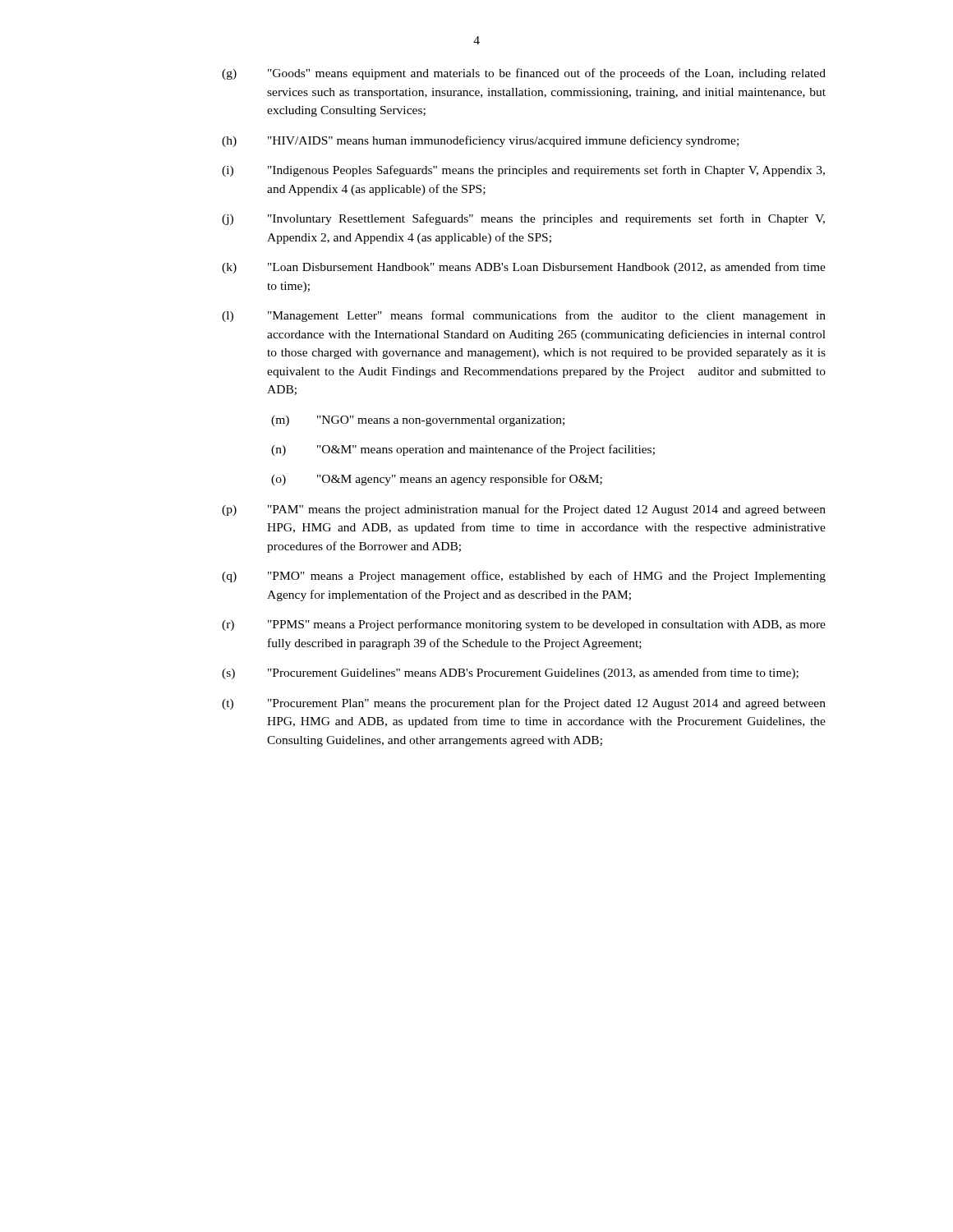Viewport: 953px width, 1232px height.
Task: Click on the list item that reads "(t)"Procurement Plan" means"
Action: tap(524, 721)
